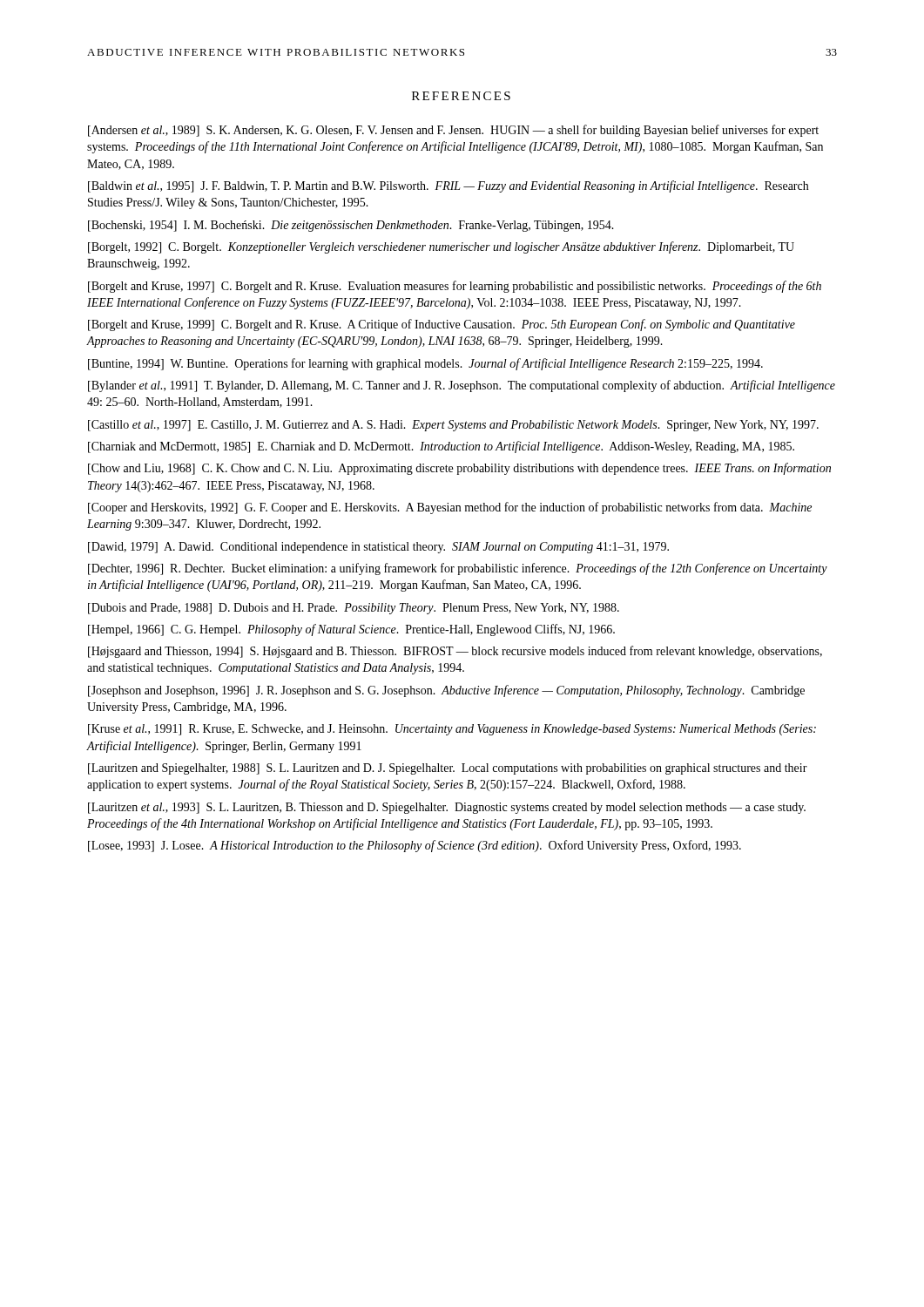Find the list item with the text "[Bylander et al.,"
The width and height of the screenshot is (924, 1307).
[x=462, y=394]
